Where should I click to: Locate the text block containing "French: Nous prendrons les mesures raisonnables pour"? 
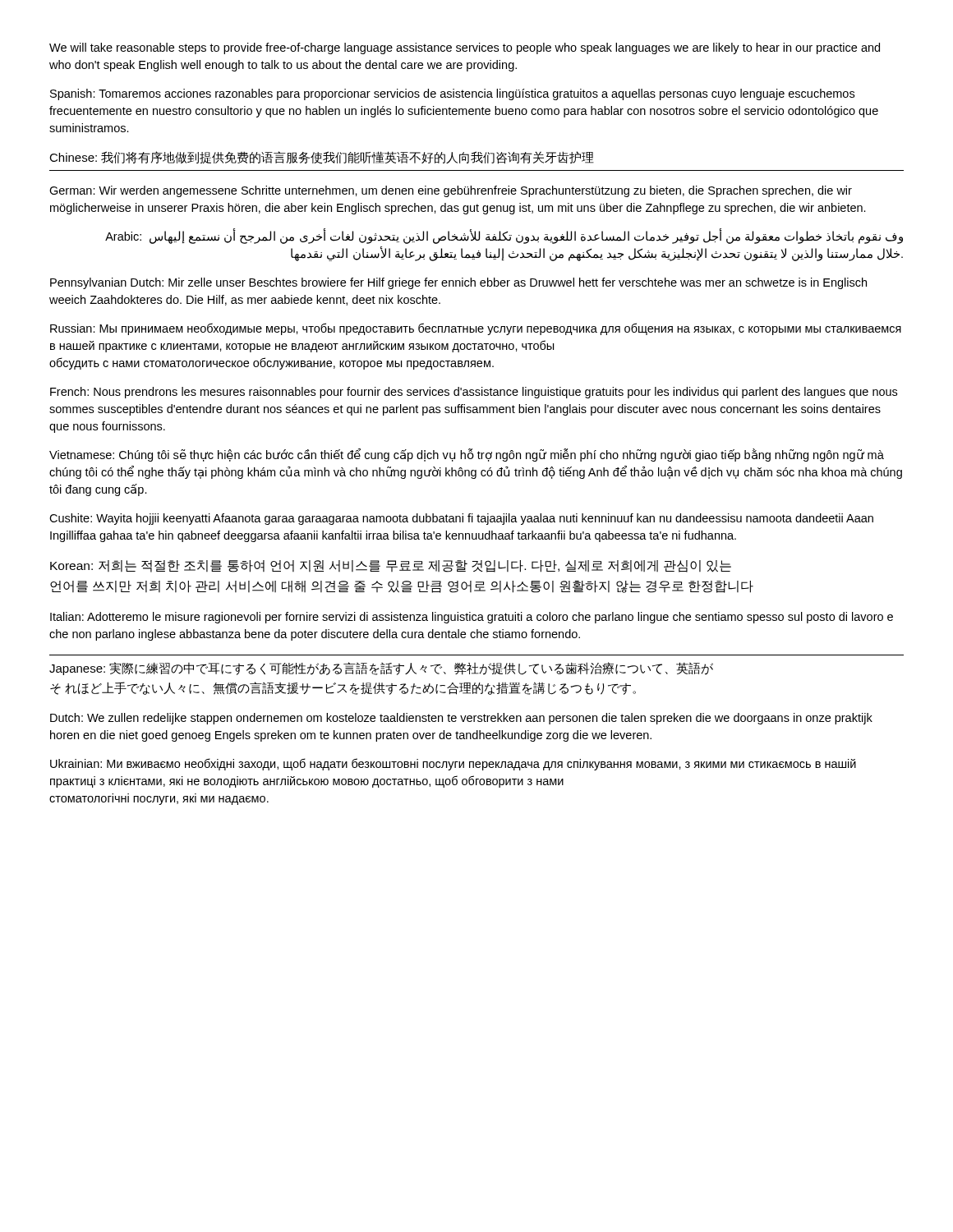click(474, 409)
